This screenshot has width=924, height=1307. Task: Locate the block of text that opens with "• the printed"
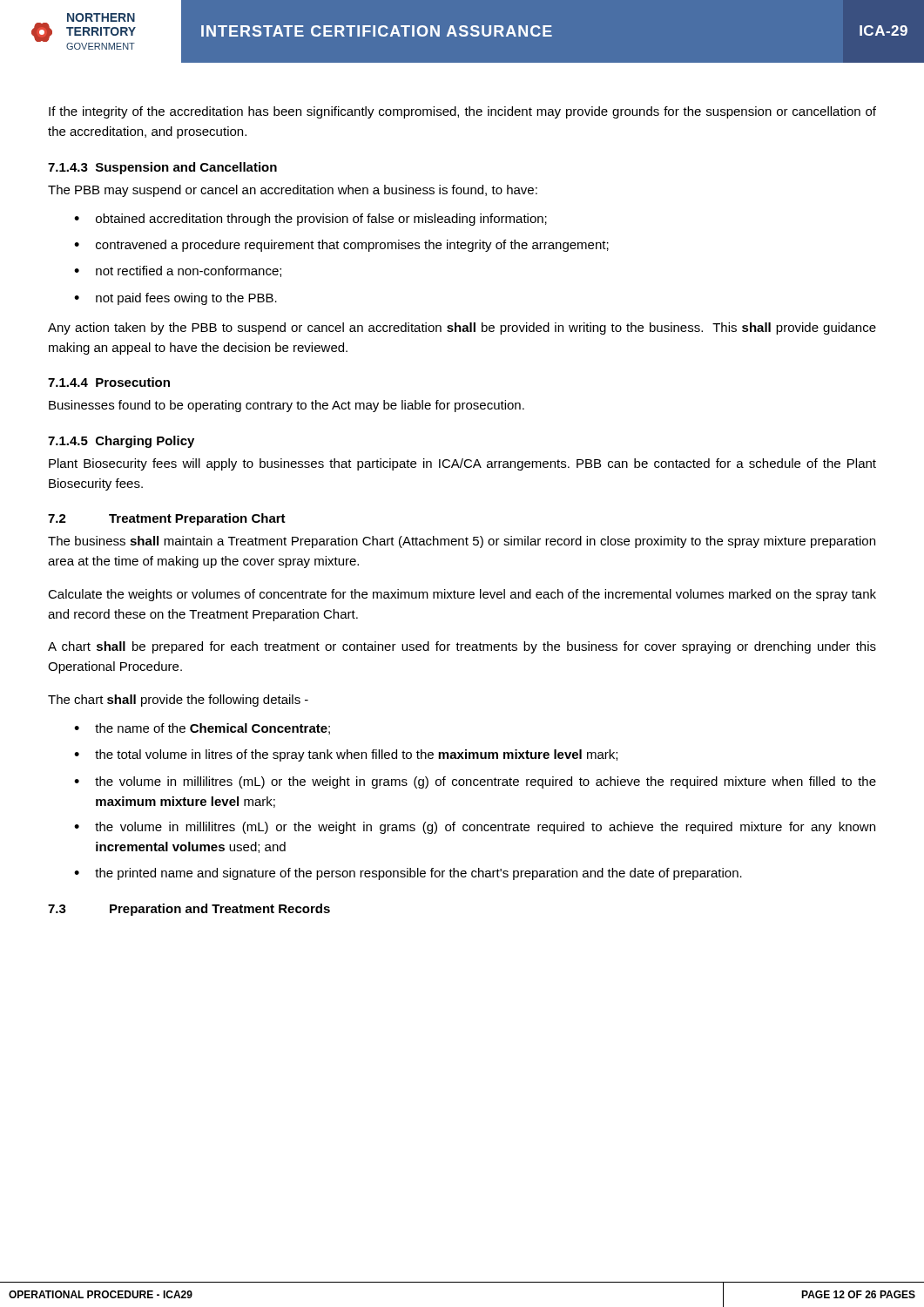[408, 873]
